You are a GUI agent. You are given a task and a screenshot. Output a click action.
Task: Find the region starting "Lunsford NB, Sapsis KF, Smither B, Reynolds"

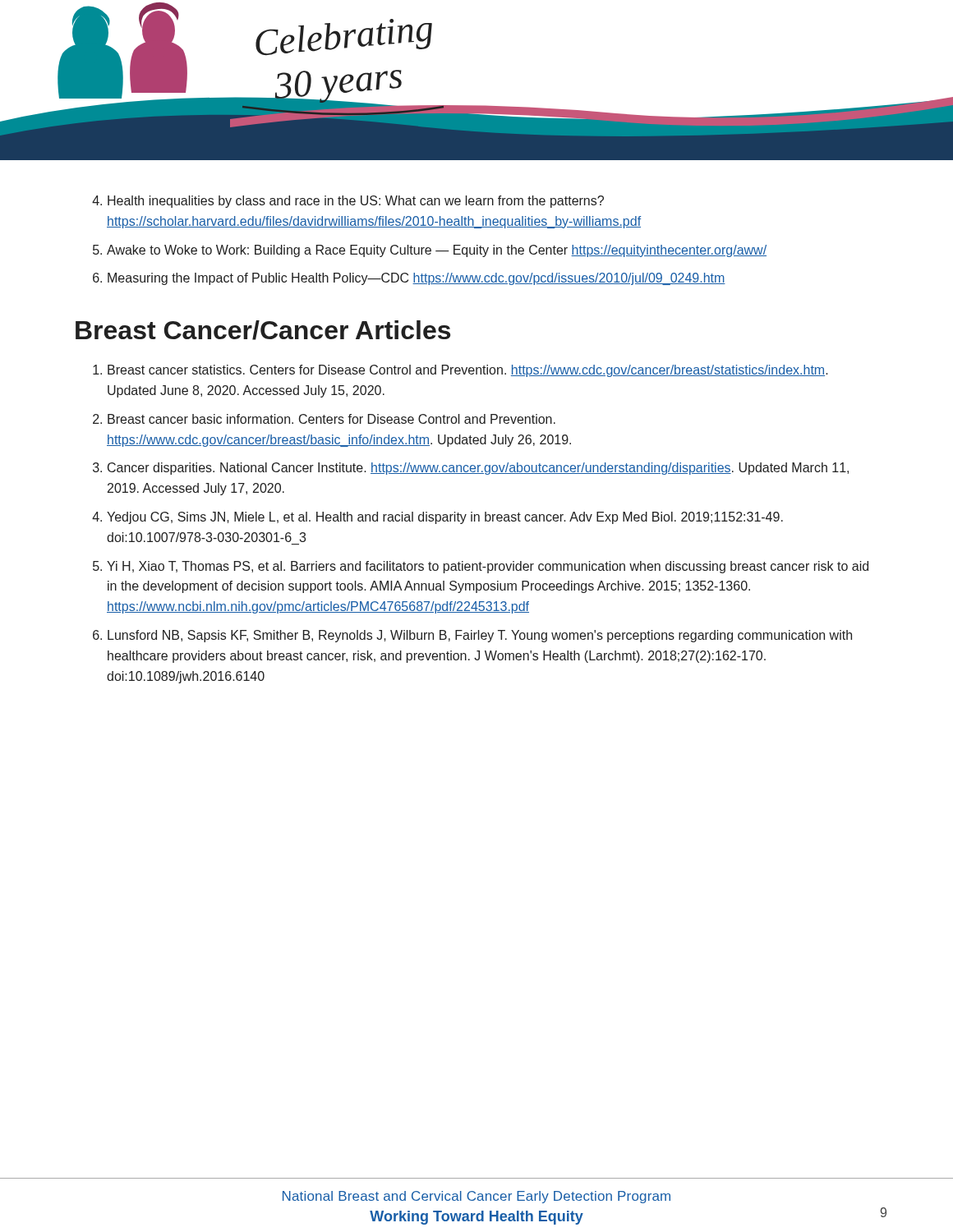[x=480, y=656]
